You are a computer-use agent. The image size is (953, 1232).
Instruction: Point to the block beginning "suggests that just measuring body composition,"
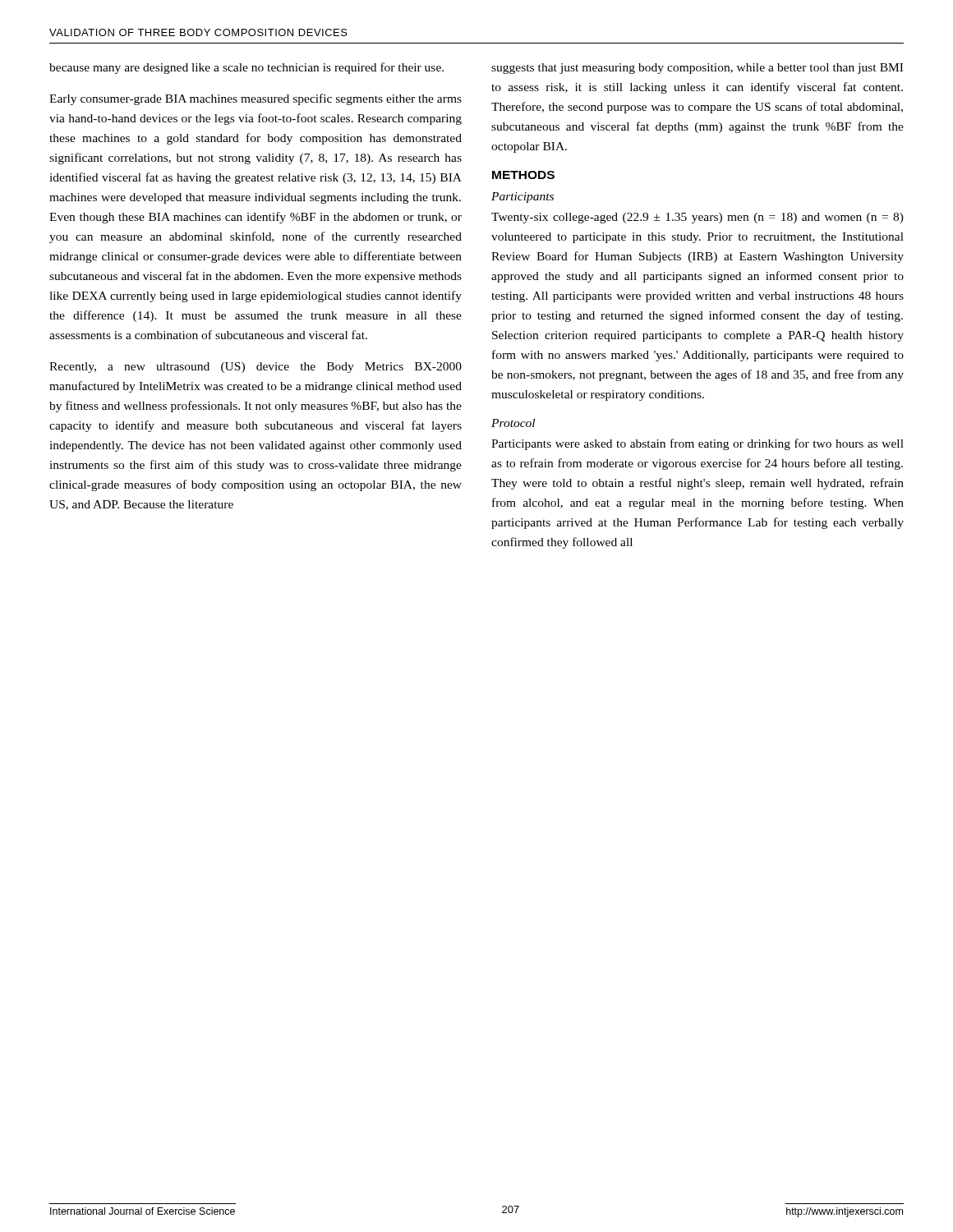tap(698, 107)
